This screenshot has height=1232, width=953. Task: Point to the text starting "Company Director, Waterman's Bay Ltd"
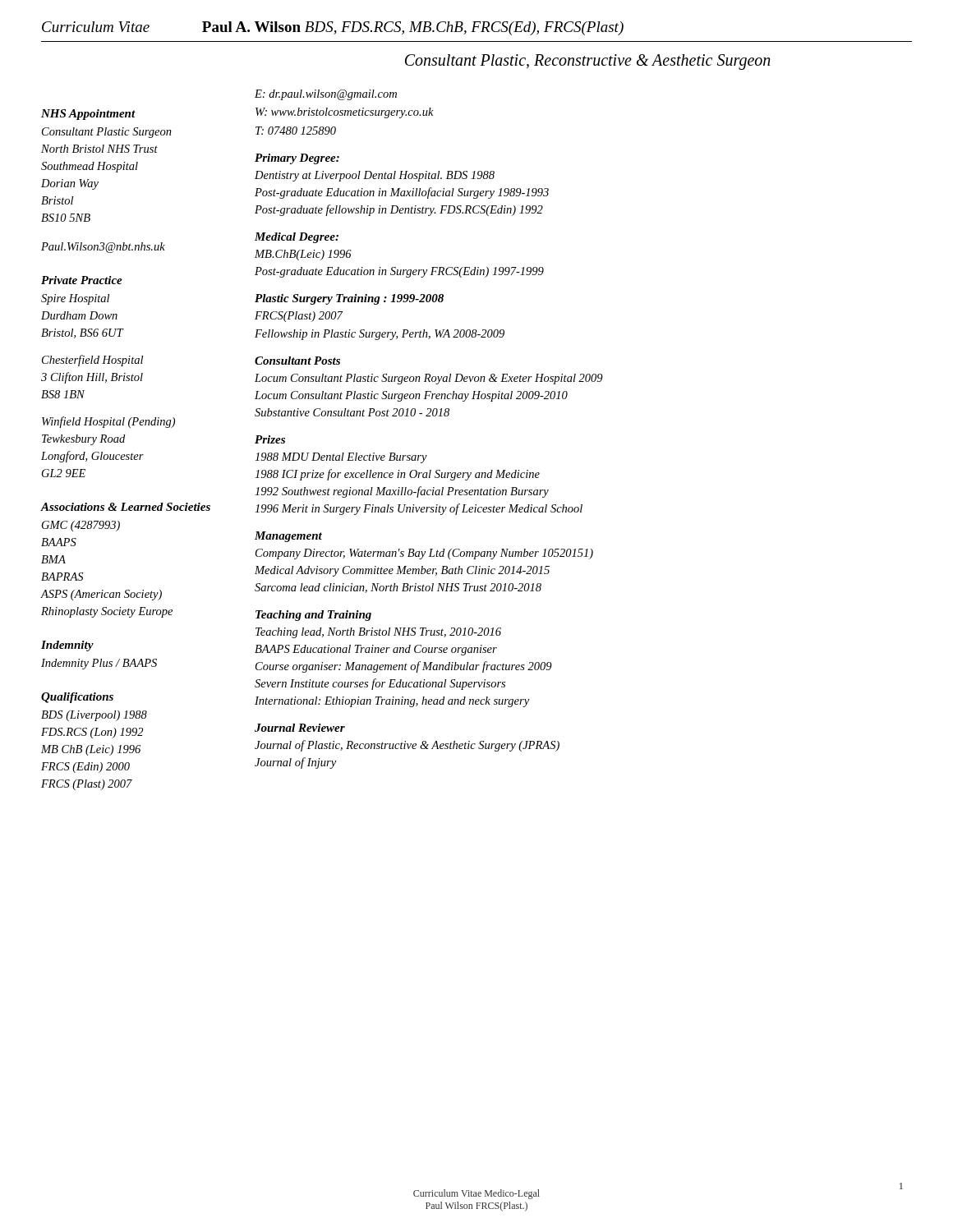coord(424,570)
